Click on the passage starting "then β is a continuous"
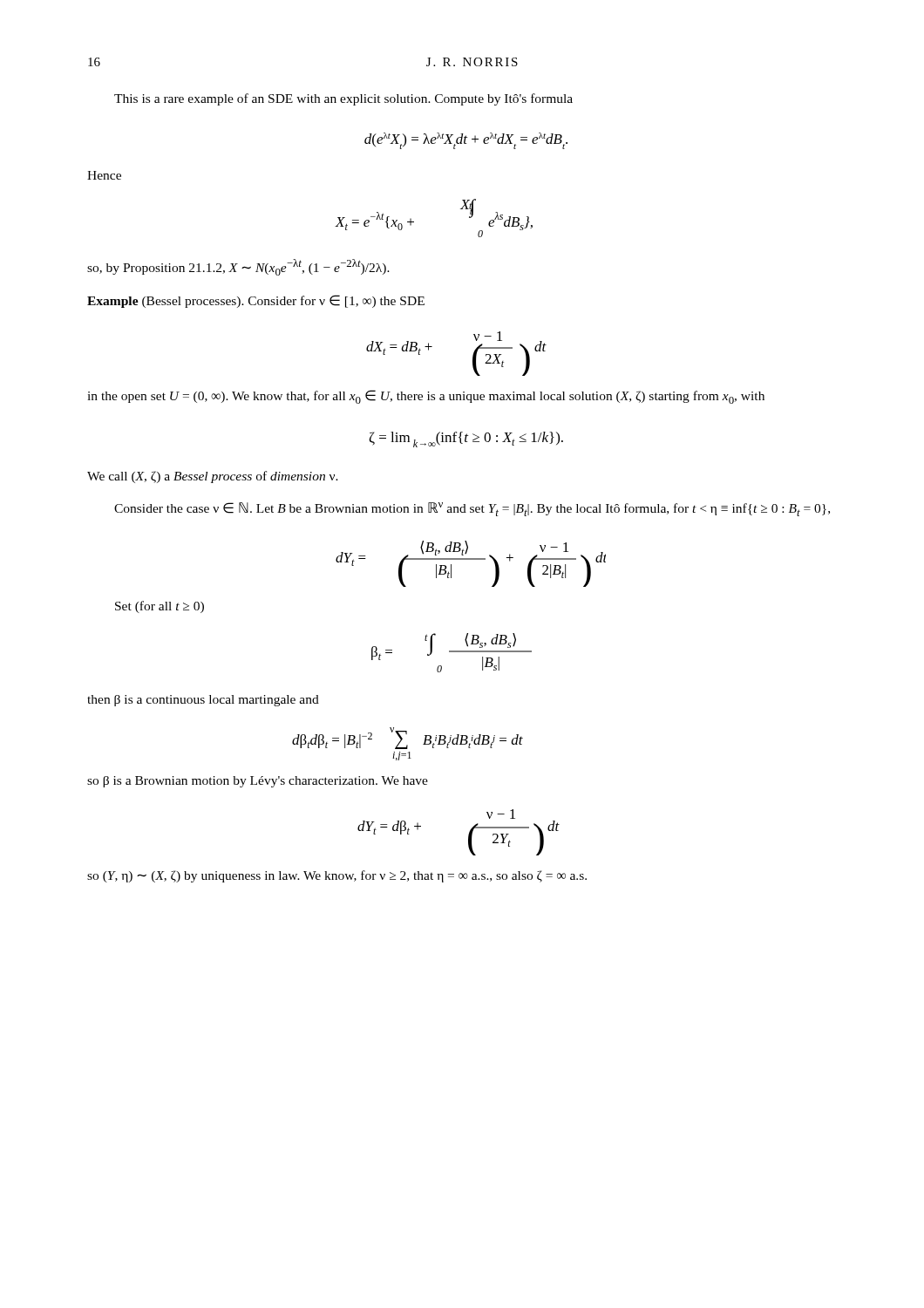Viewport: 924px width, 1308px height. click(203, 701)
